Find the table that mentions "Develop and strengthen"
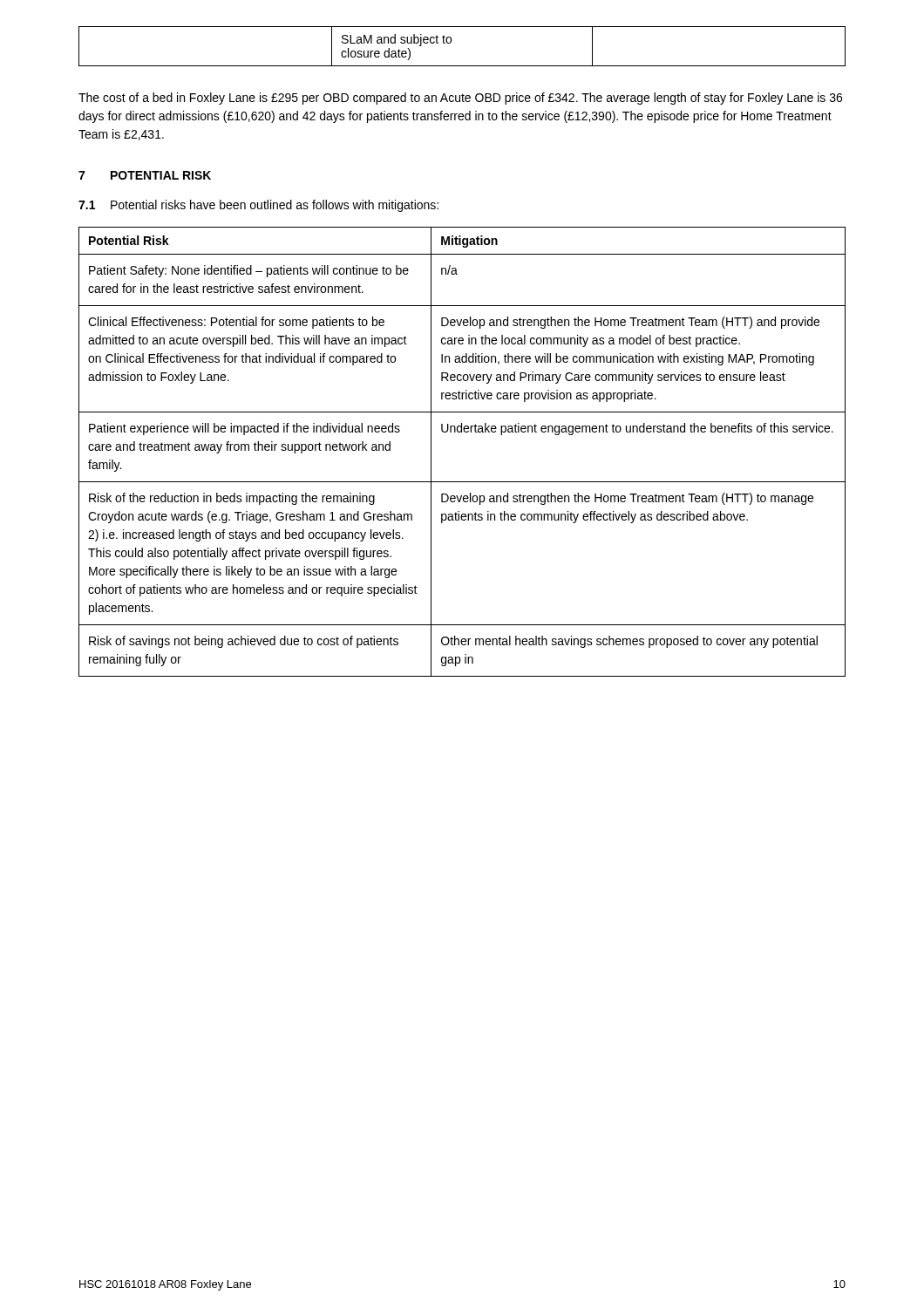Image resolution: width=924 pixels, height=1308 pixels. click(x=462, y=452)
